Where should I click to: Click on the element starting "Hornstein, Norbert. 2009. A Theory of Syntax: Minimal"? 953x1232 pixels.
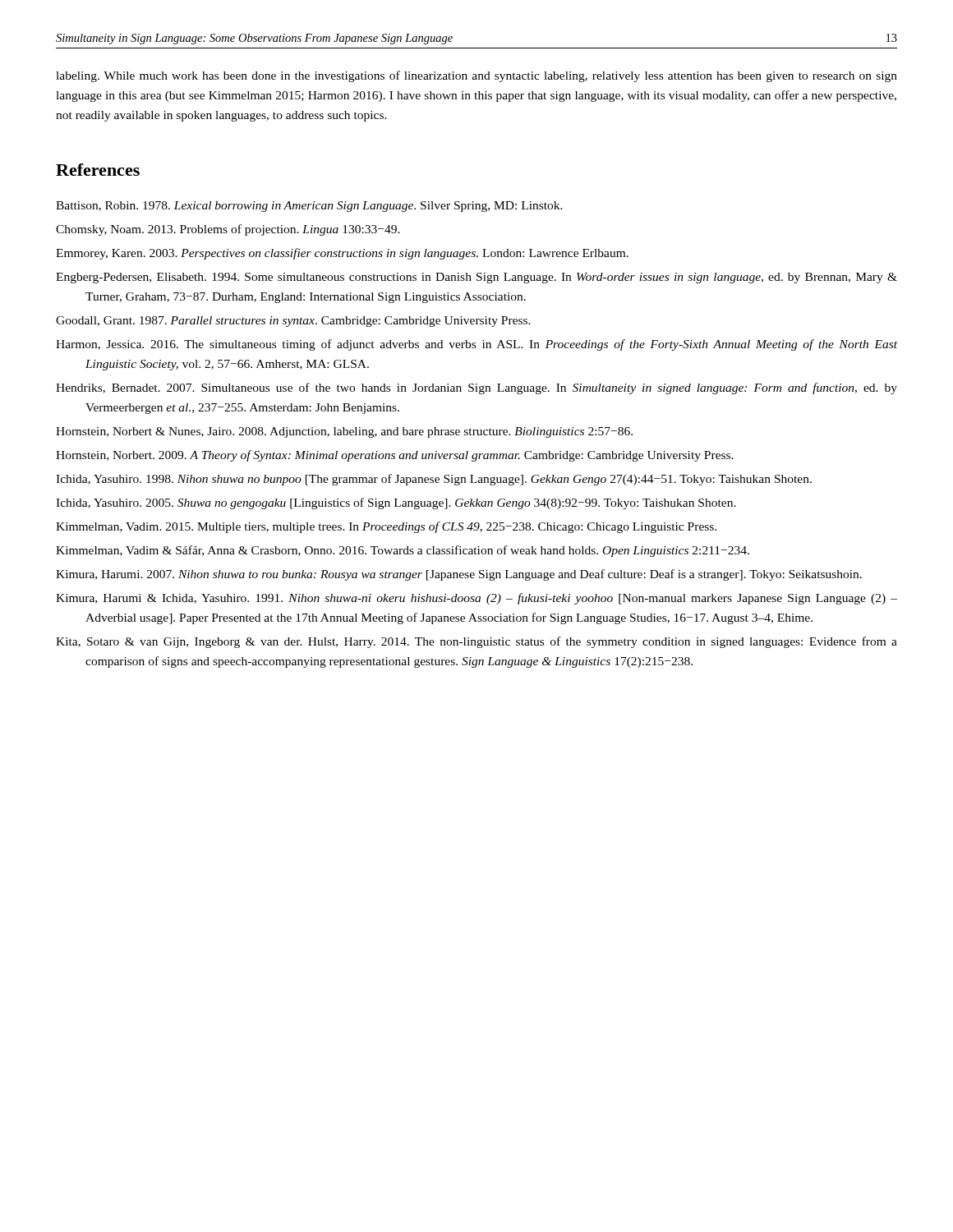click(x=395, y=455)
